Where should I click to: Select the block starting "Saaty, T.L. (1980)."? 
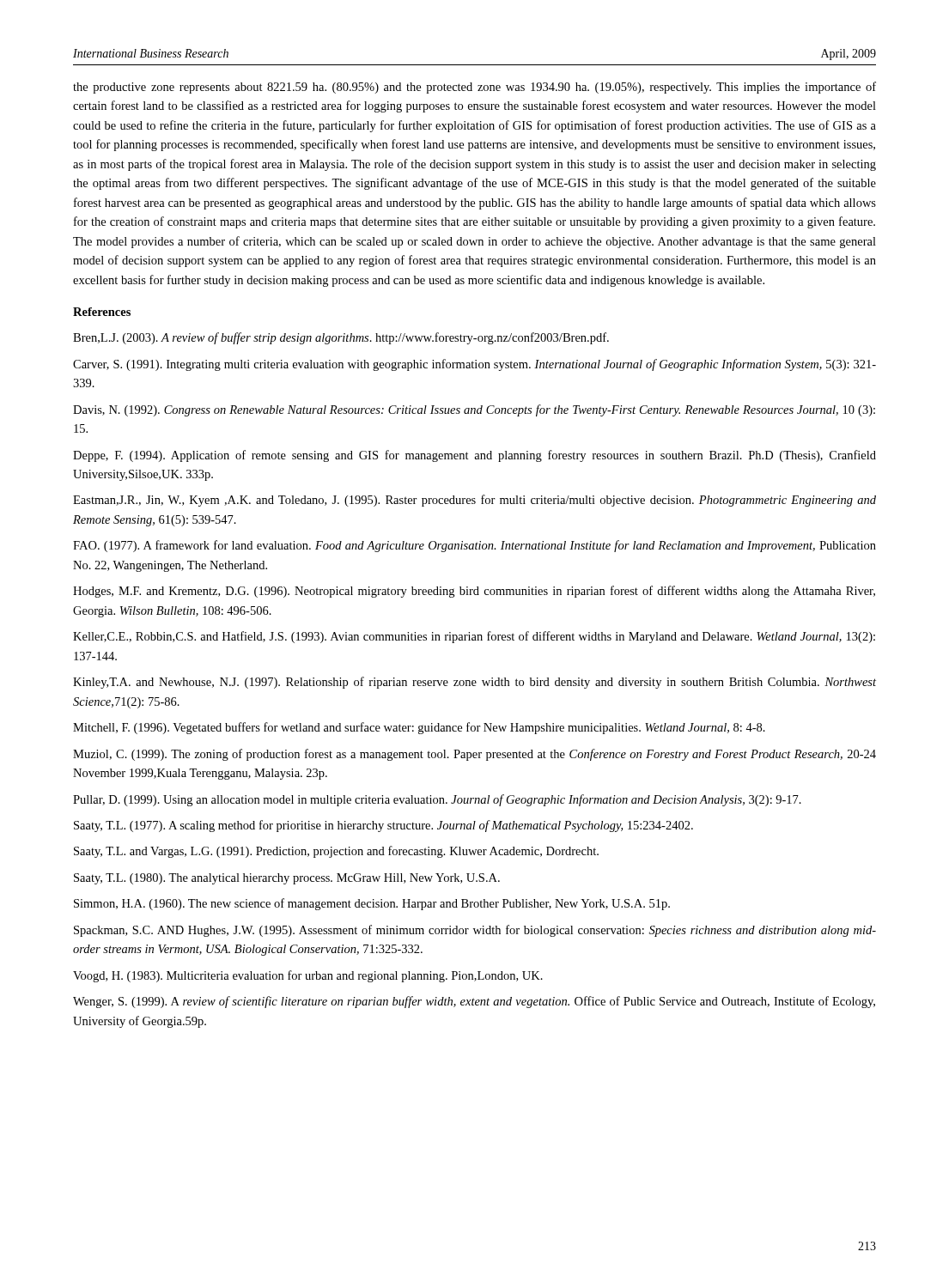click(x=287, y=878)
